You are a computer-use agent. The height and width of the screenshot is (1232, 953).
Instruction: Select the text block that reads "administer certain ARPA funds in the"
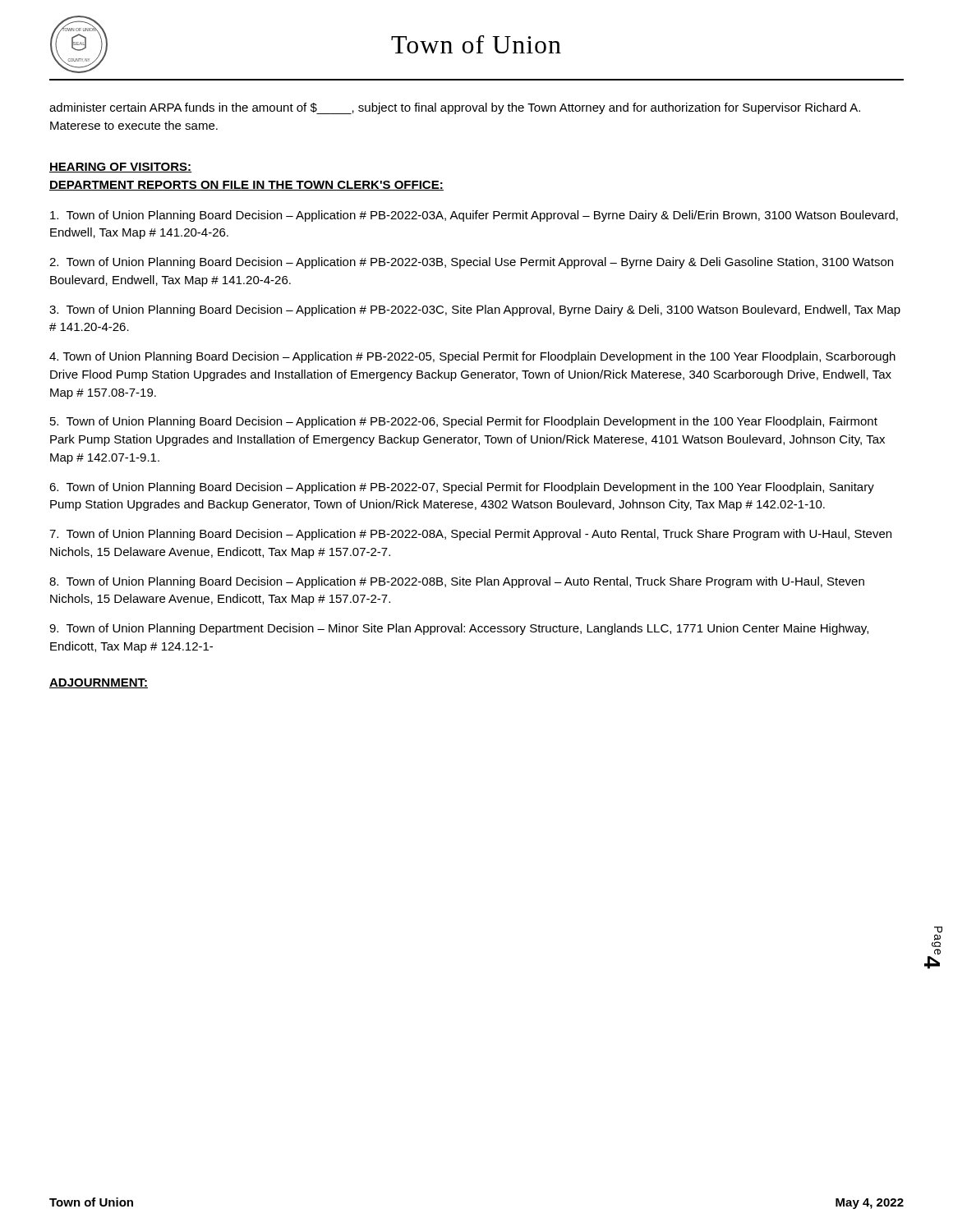pos(455,116)
